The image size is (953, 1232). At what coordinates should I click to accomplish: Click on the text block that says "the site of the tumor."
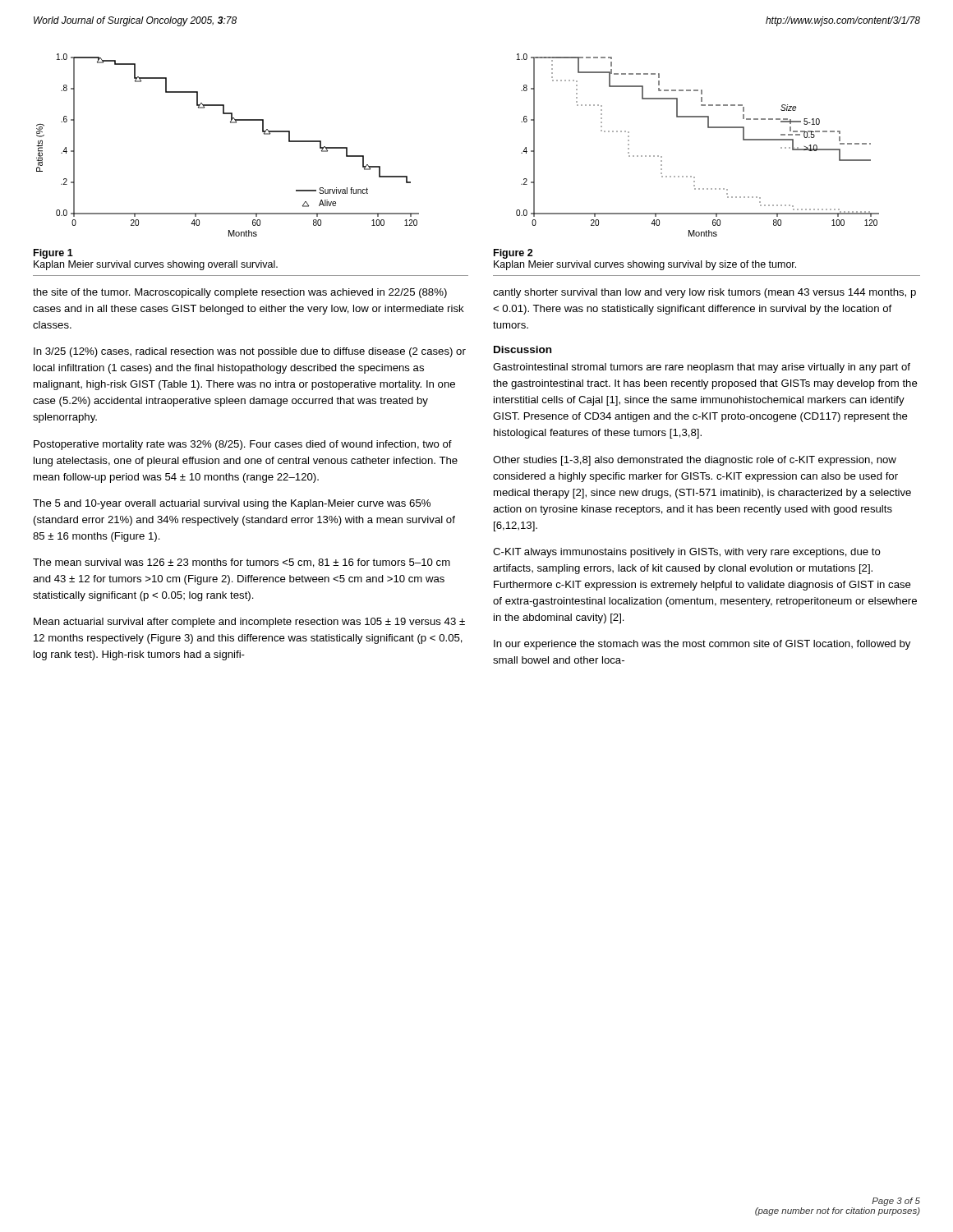click(x=248, y=308)
